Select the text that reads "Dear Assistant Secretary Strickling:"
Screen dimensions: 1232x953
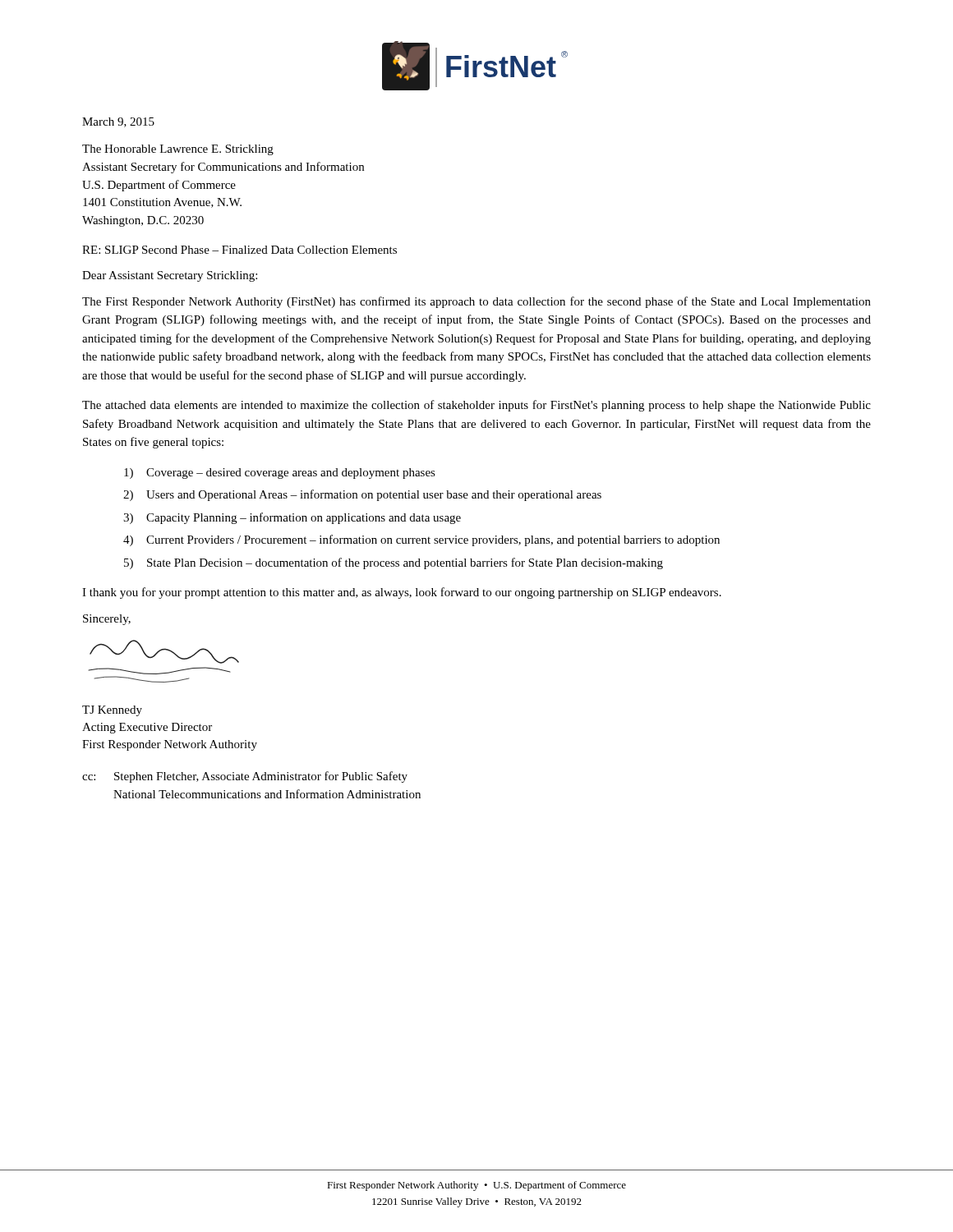(170, 275)
